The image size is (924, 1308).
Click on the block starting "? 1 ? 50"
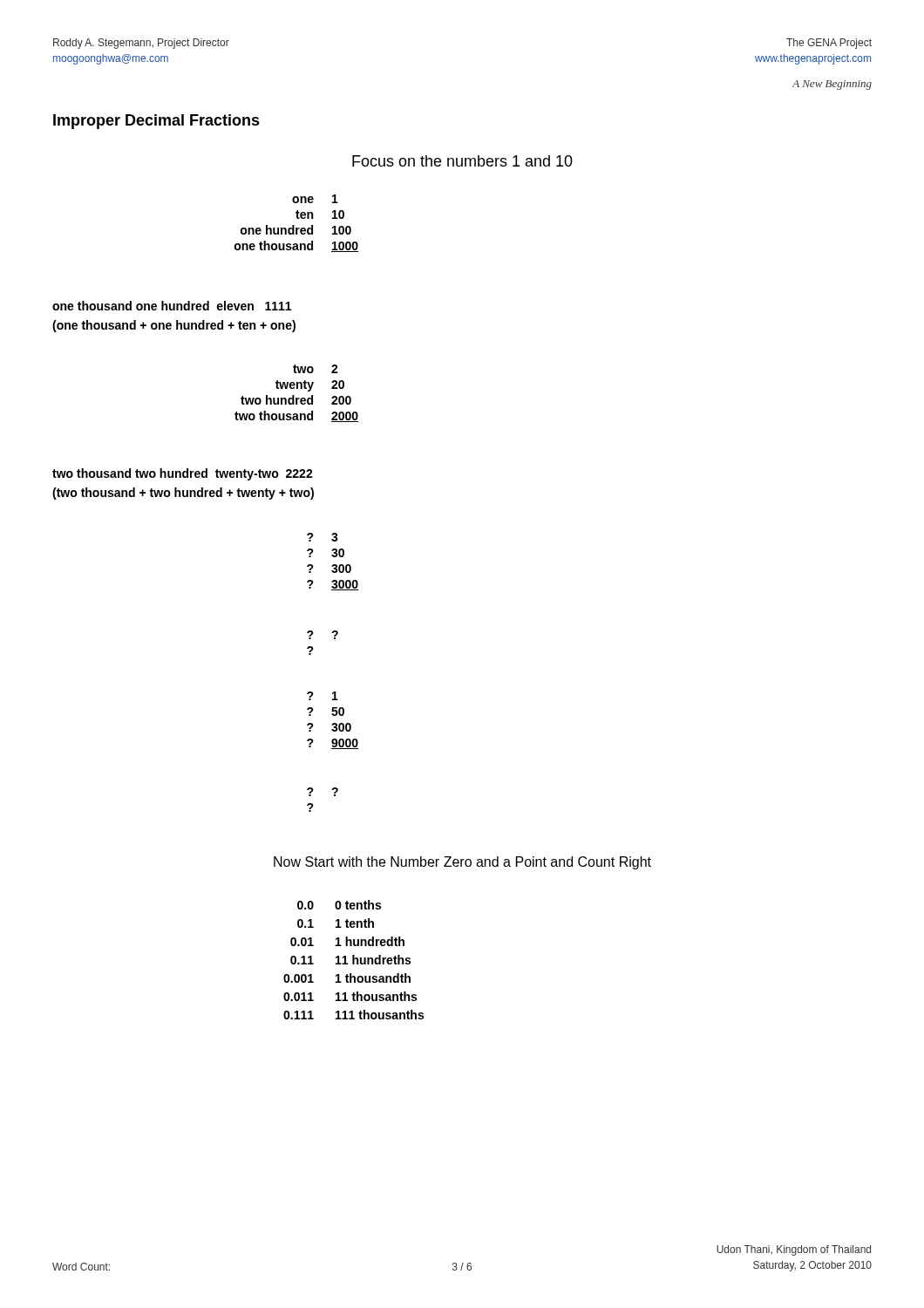coord(333,720)
